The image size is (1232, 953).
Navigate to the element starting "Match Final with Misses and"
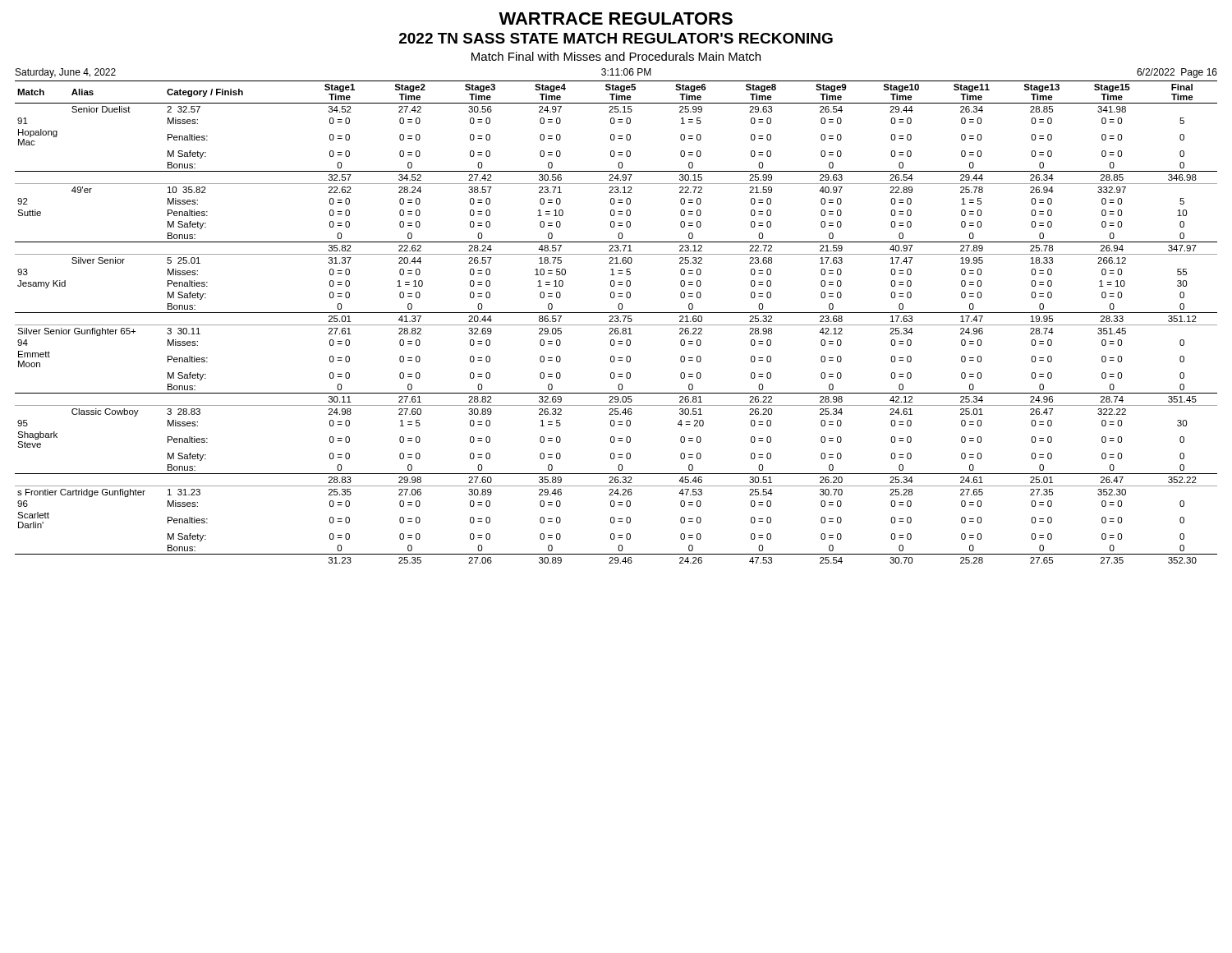616,56
